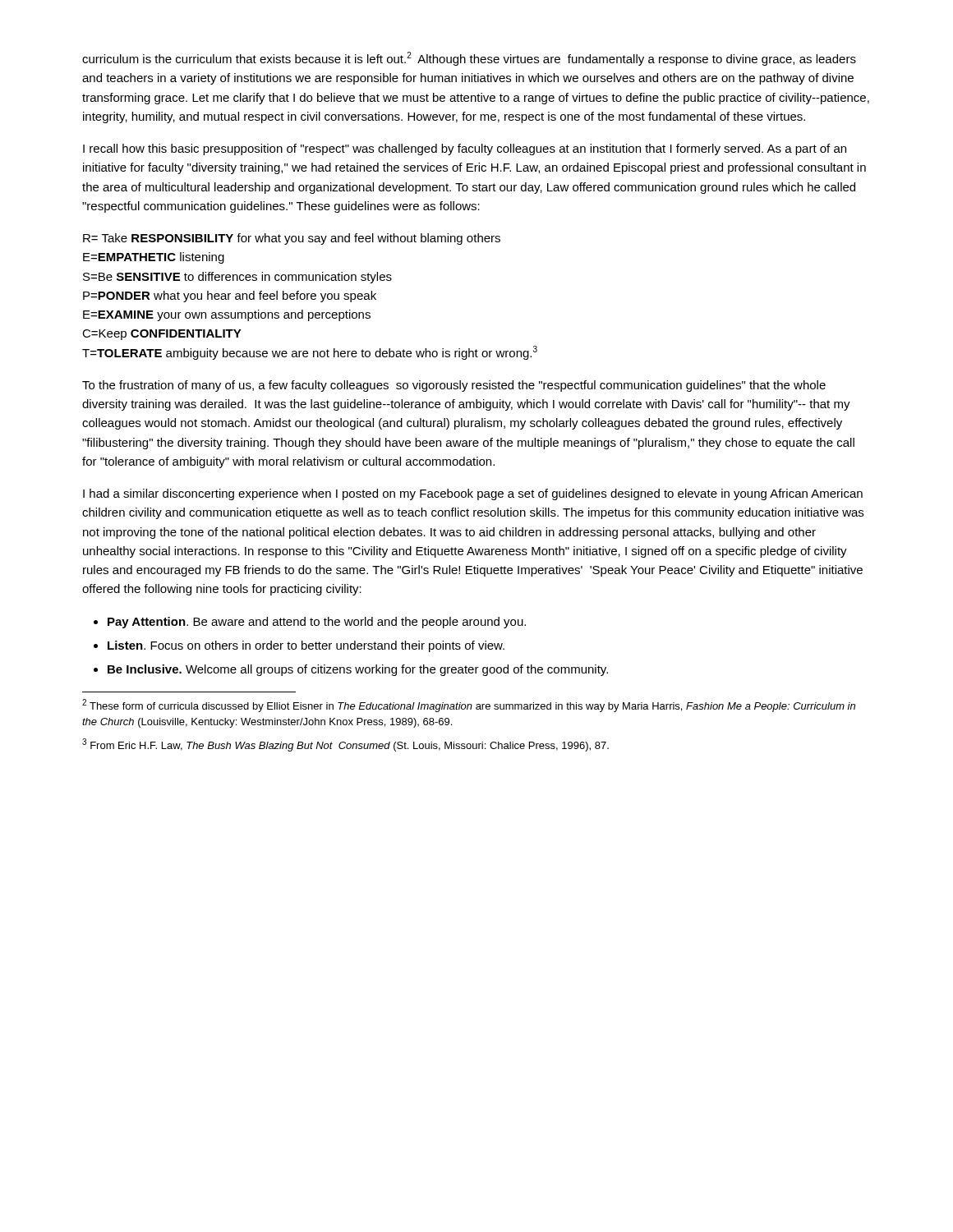
Task: Find the text block starting "I recall how this basic presupposition of "respect""
Action: pyautogui.click(x=476, y=177)
